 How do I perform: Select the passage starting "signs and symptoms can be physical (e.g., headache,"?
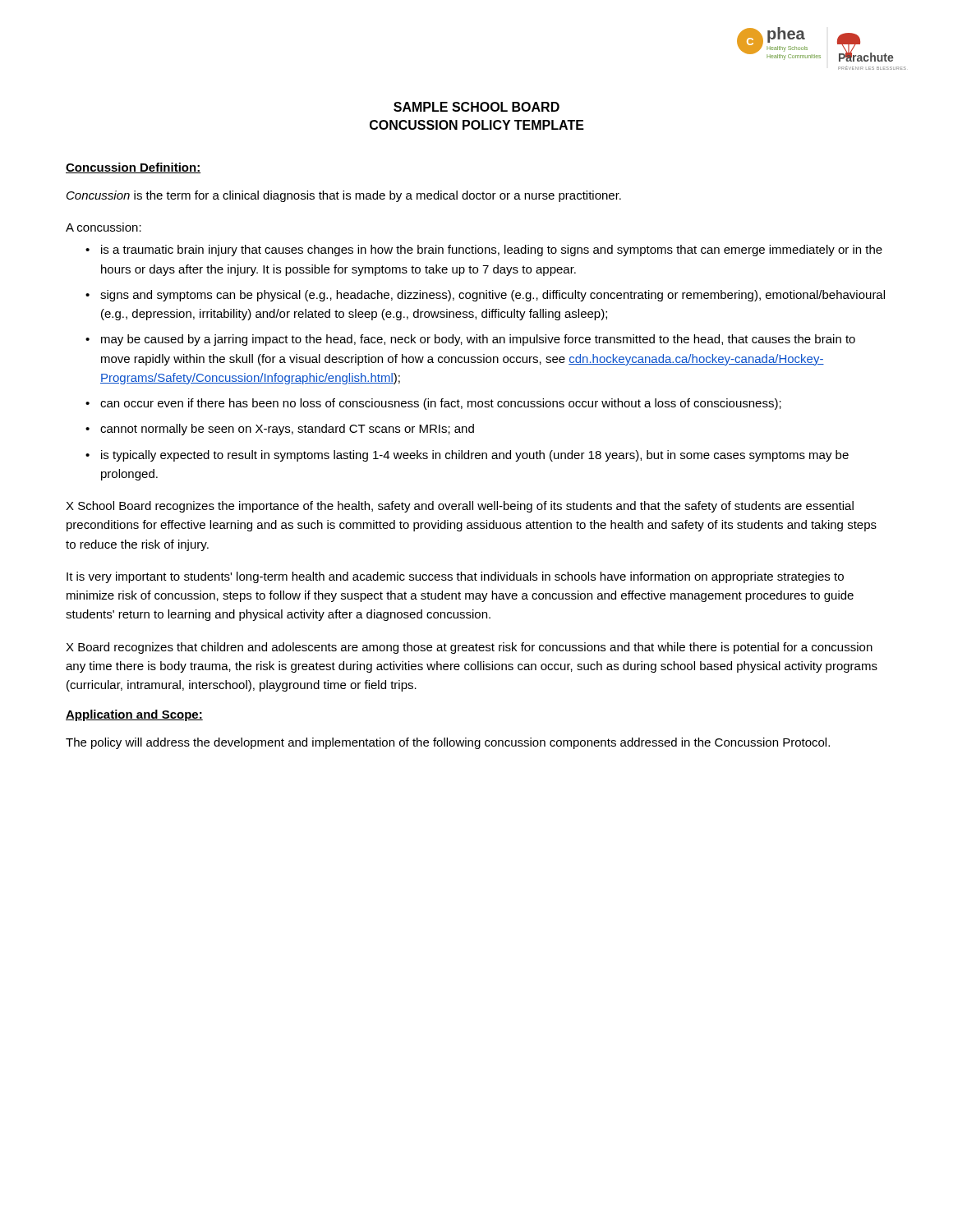point(493,304)
